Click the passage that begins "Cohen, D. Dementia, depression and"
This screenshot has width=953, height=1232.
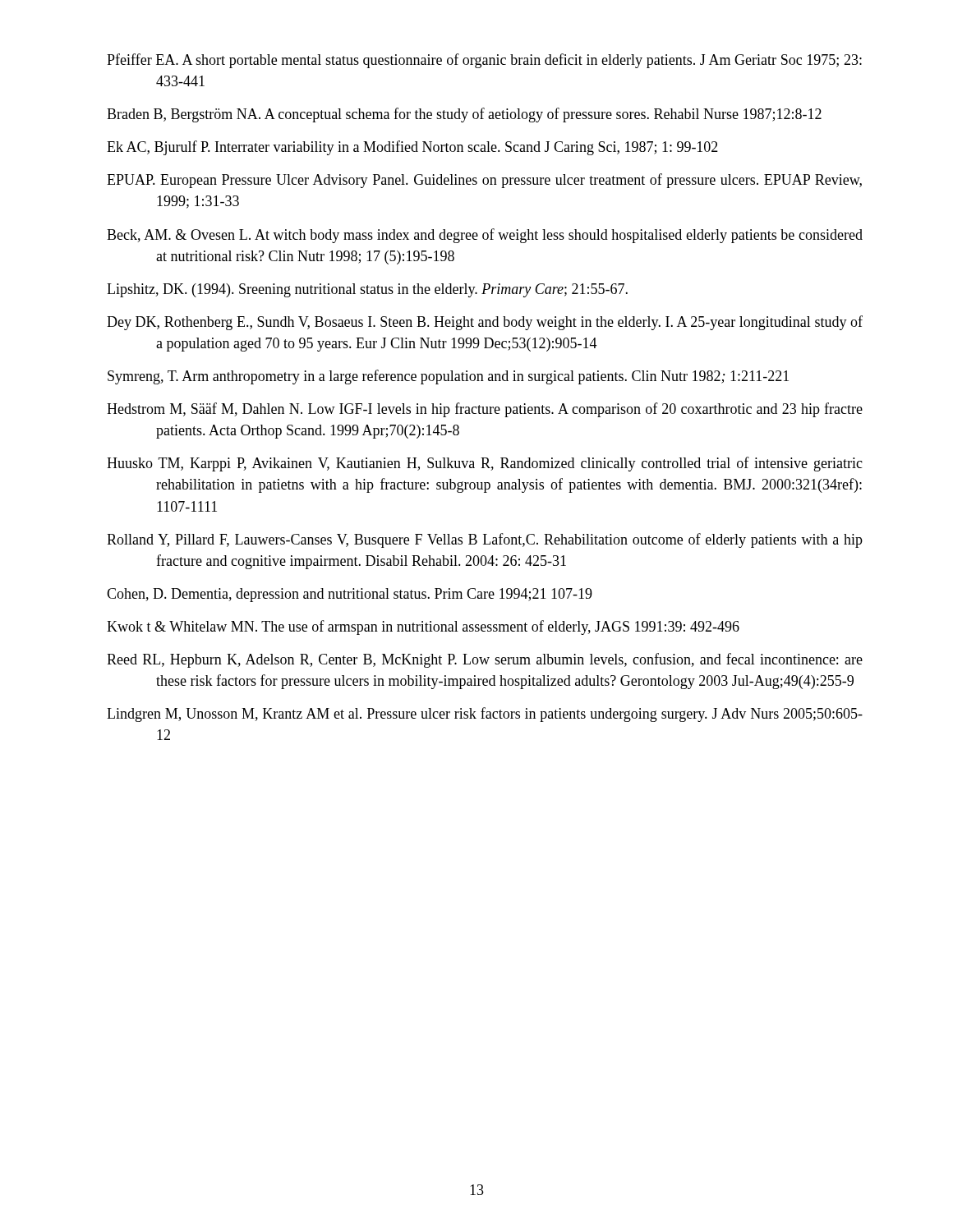pyautogui.click(x=350, y=594)
